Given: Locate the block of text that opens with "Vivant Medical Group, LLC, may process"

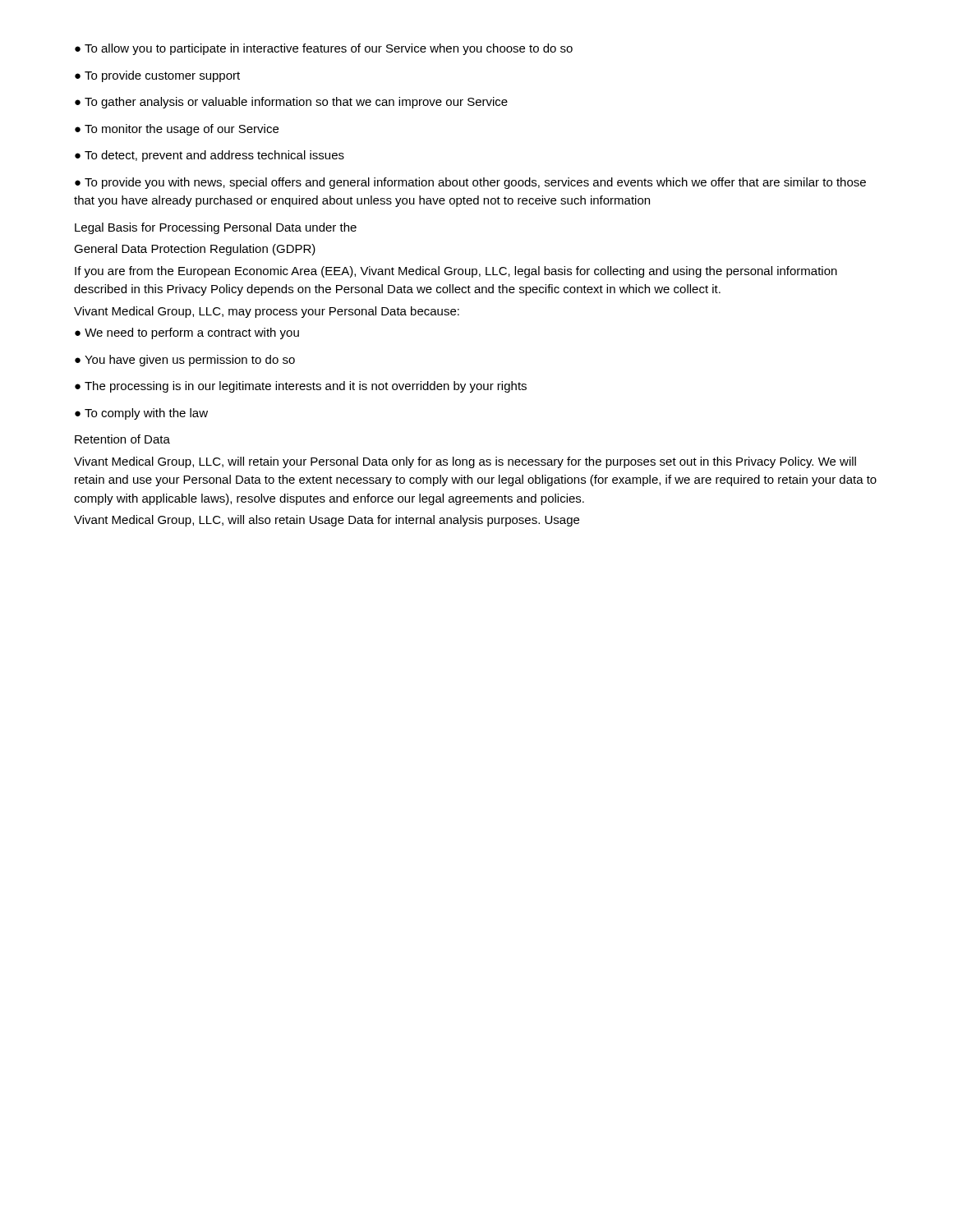Looking at the screenshot, I should [x=267, y=310].
